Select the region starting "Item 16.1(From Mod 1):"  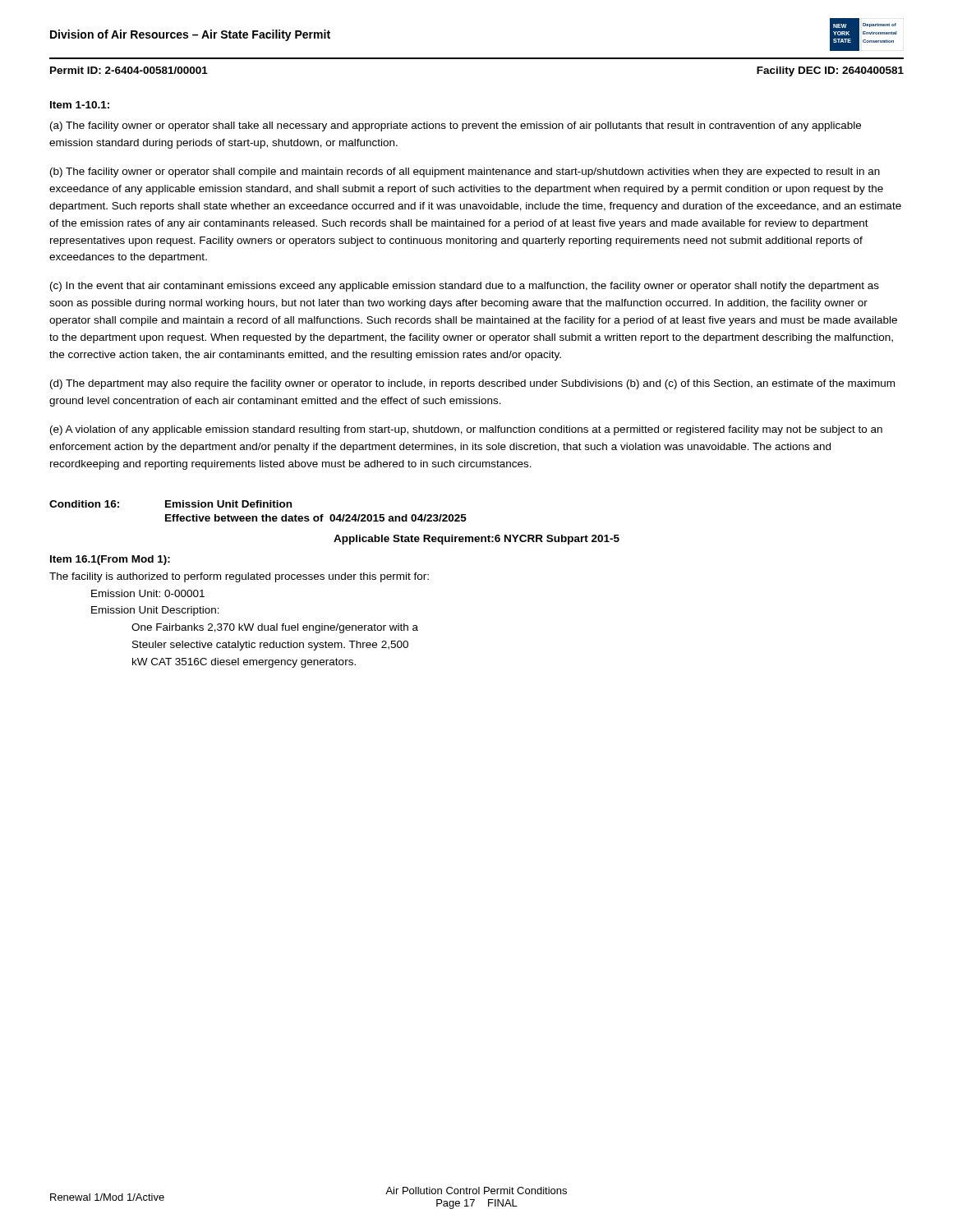[110, 559]
